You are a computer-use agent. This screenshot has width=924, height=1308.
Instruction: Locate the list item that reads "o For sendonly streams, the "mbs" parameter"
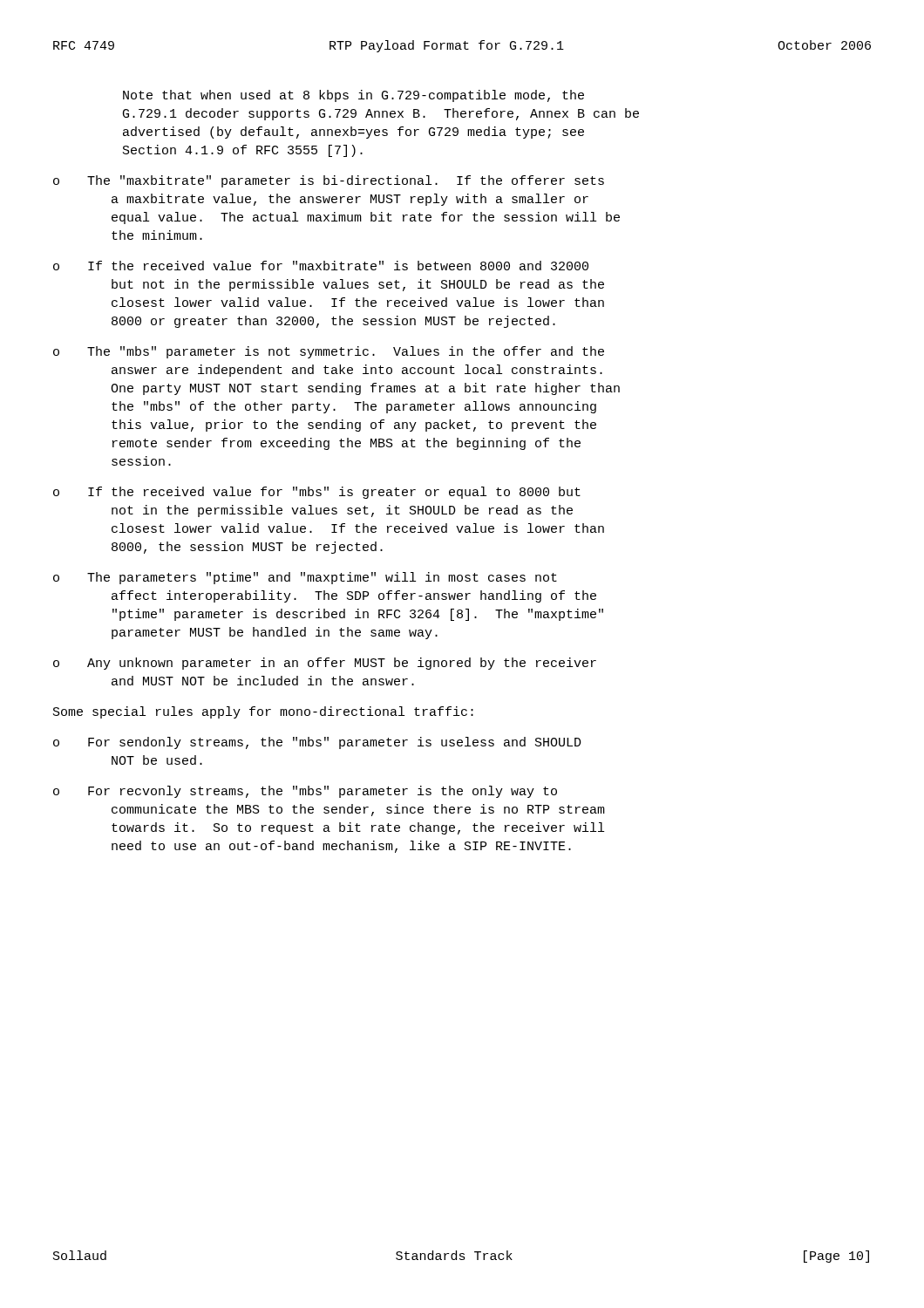point(462,752)
